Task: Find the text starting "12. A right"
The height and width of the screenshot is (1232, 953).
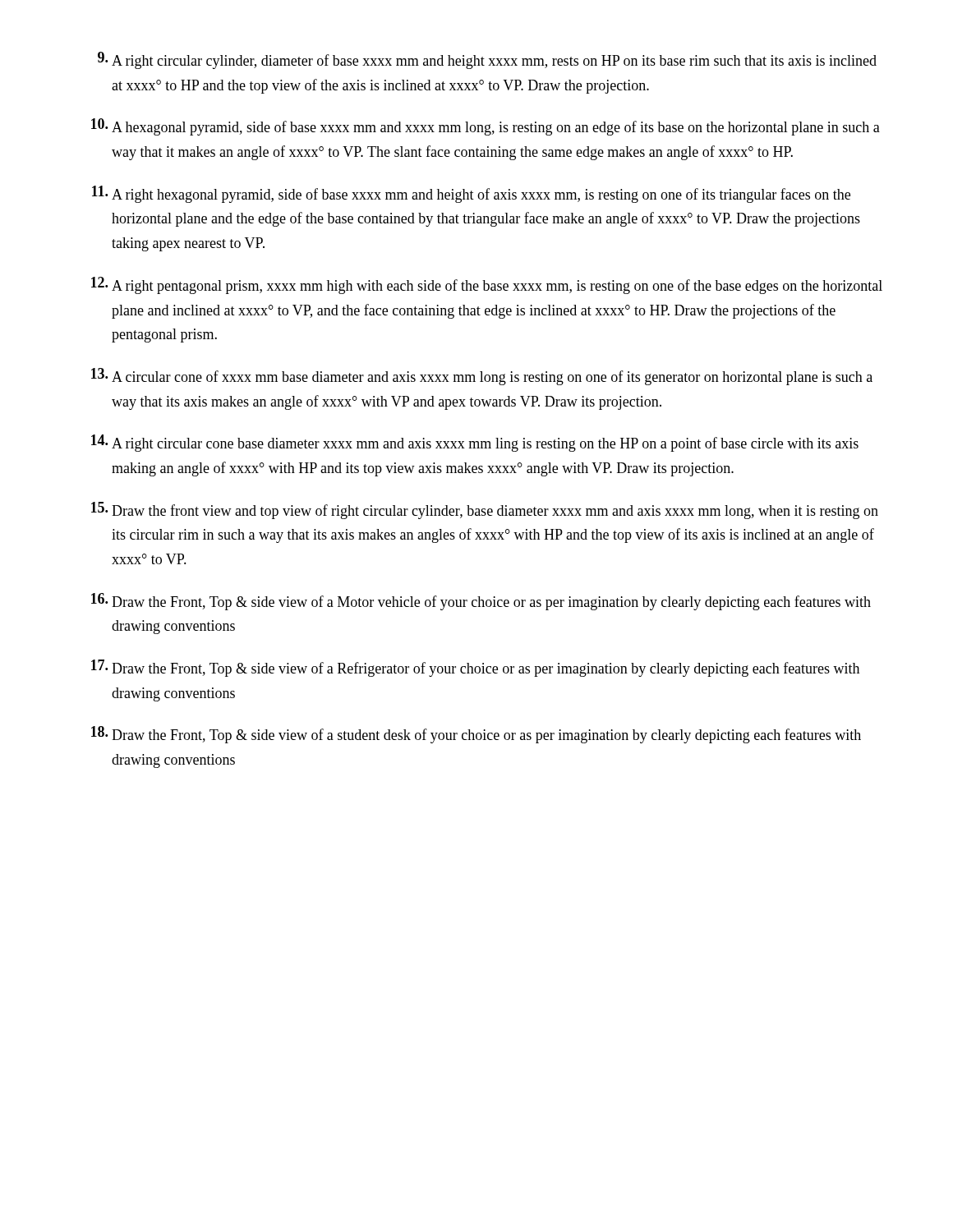Action: click(476, 311)
